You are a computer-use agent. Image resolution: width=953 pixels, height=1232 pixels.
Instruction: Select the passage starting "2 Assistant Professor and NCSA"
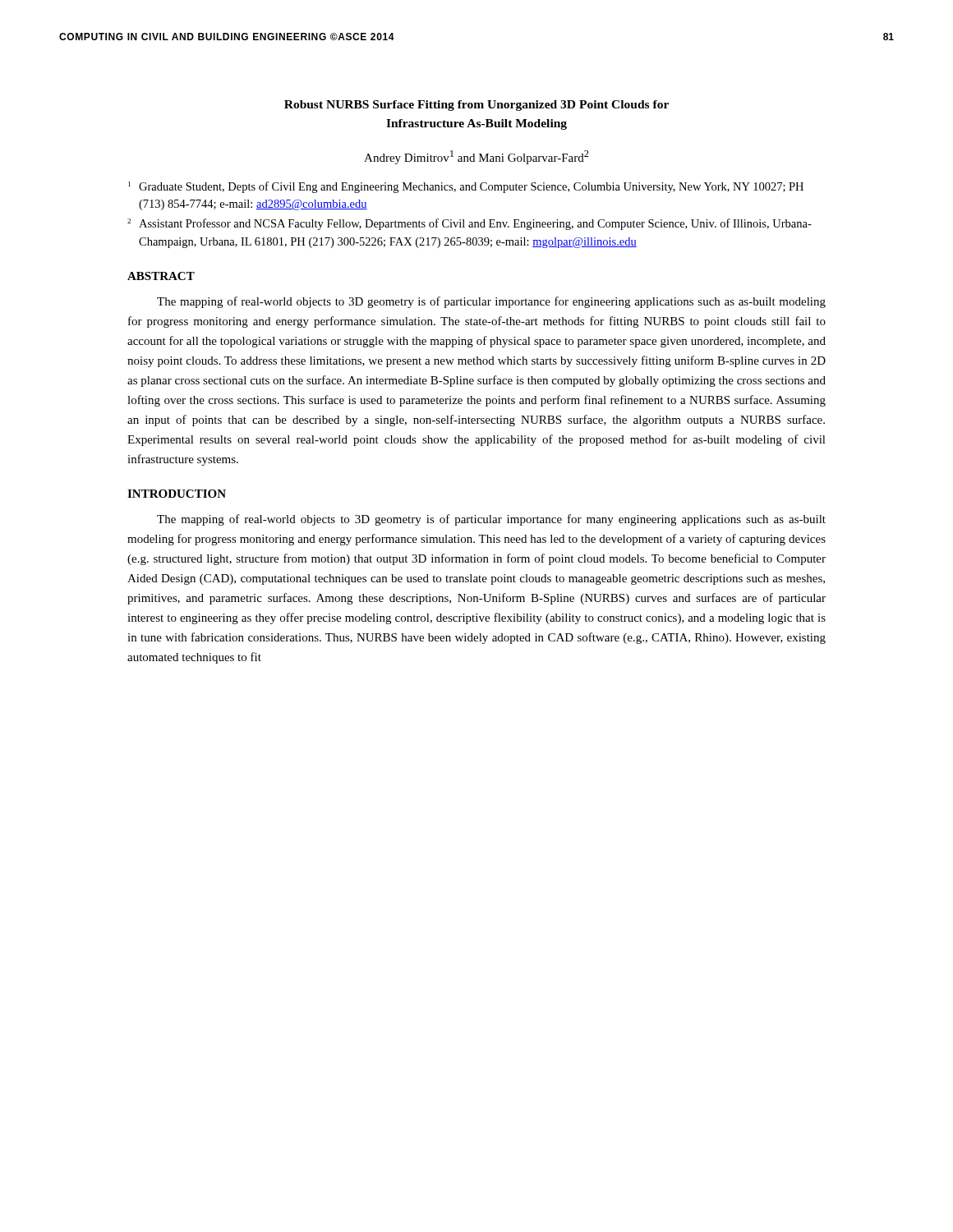[x=476, y=233]
